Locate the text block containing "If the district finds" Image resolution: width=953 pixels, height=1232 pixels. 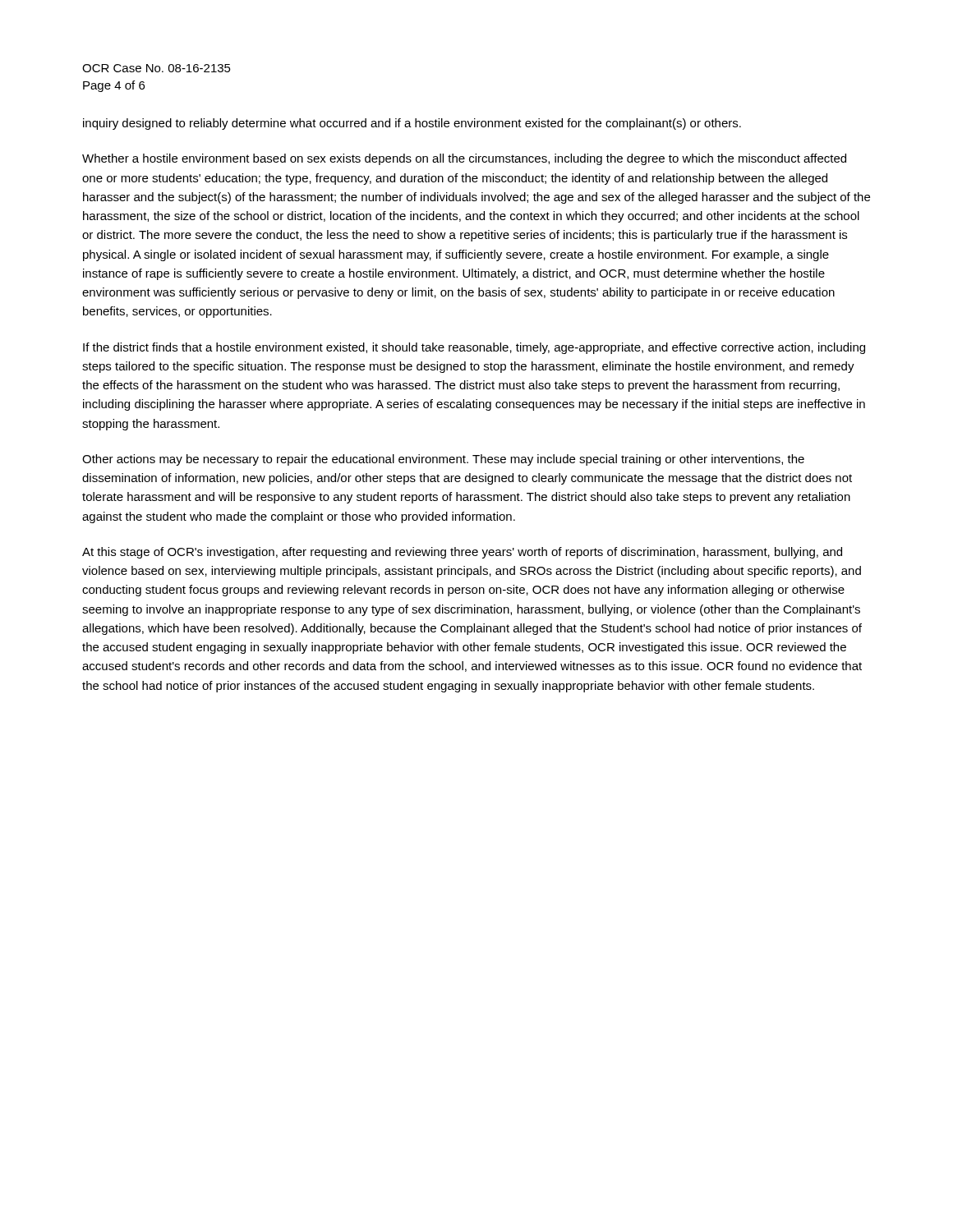coord(474,385)
